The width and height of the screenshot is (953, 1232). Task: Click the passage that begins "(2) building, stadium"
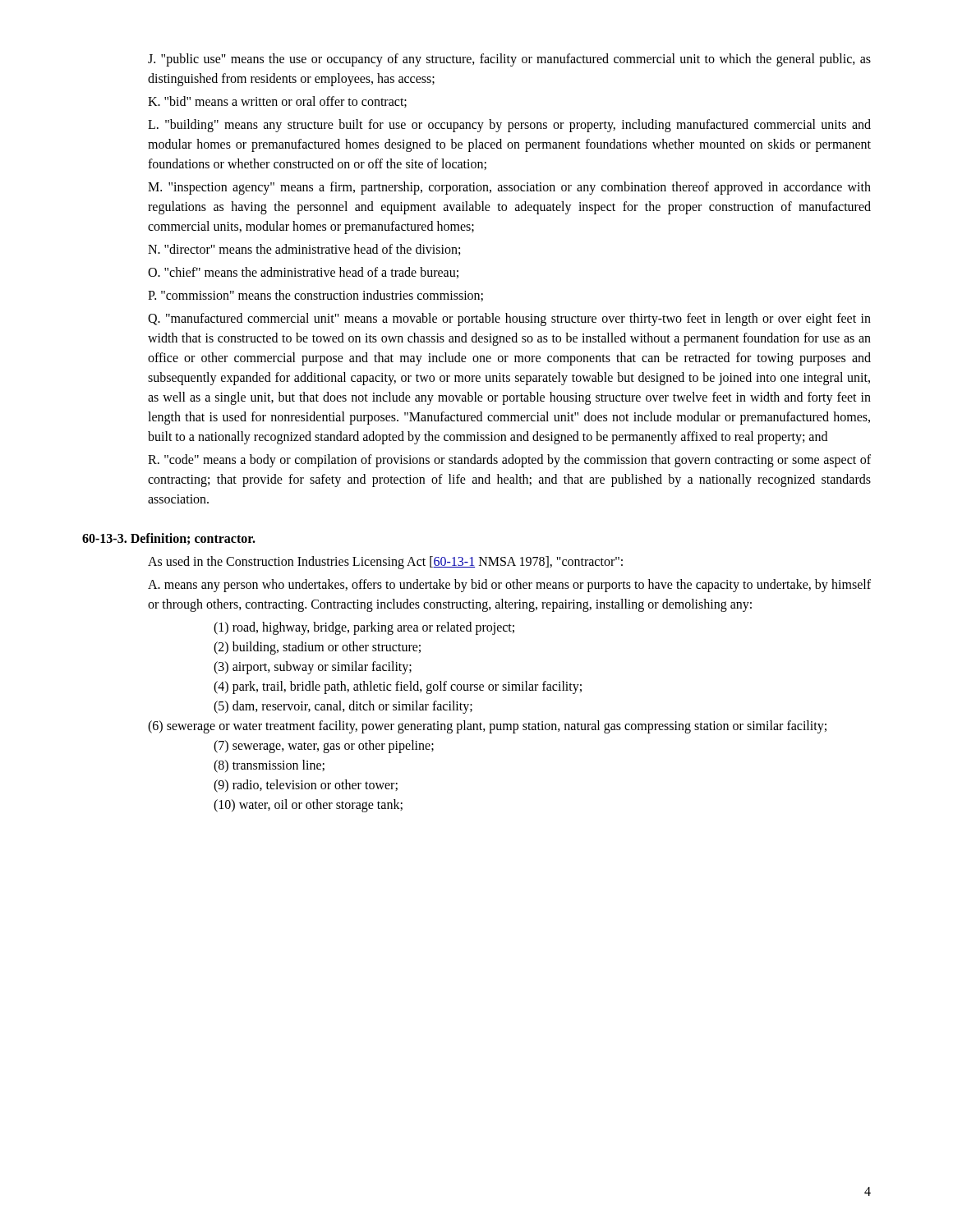(x=317, y=648)
